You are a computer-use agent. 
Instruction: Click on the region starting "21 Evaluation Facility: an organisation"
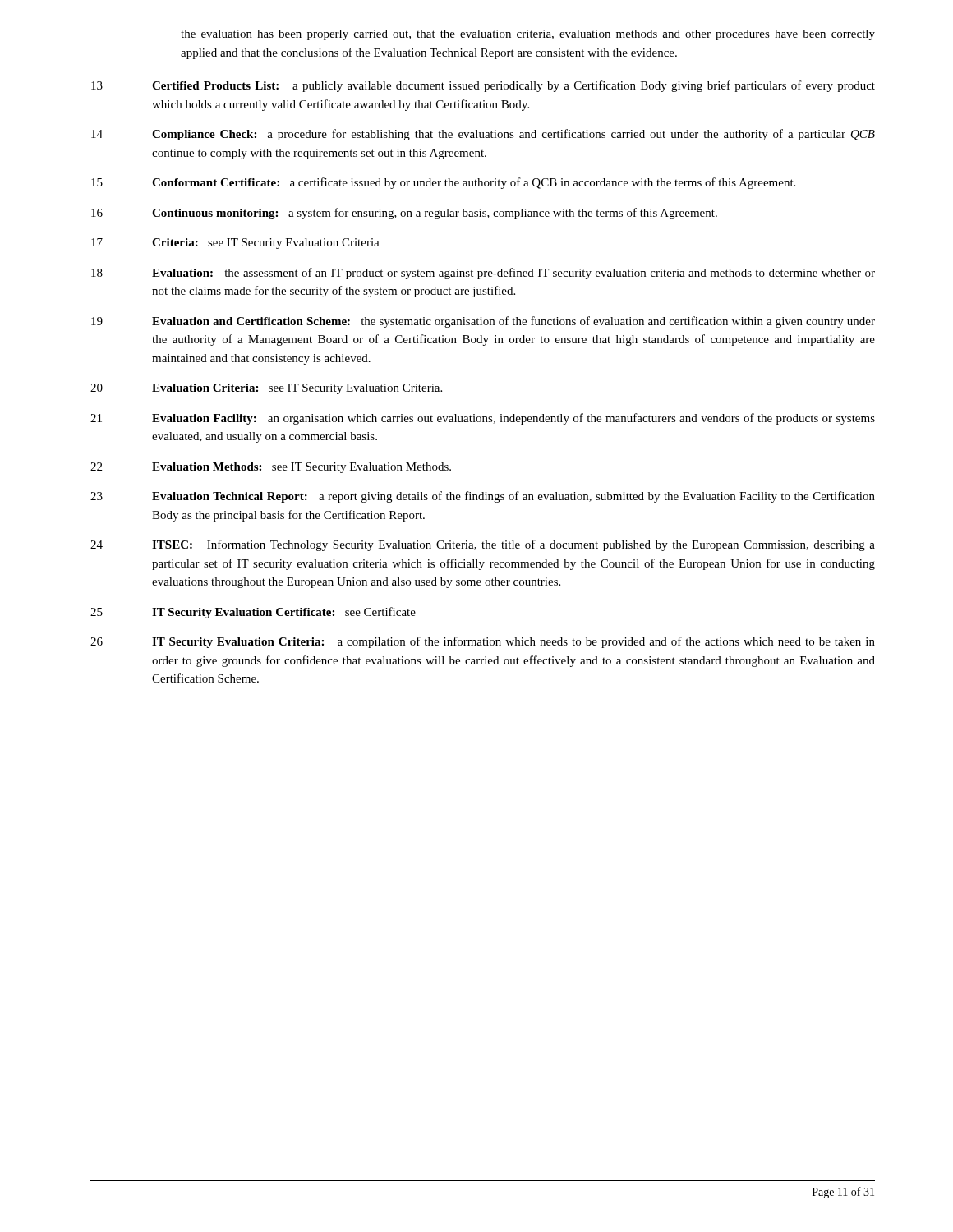click(x=483, y=427)
